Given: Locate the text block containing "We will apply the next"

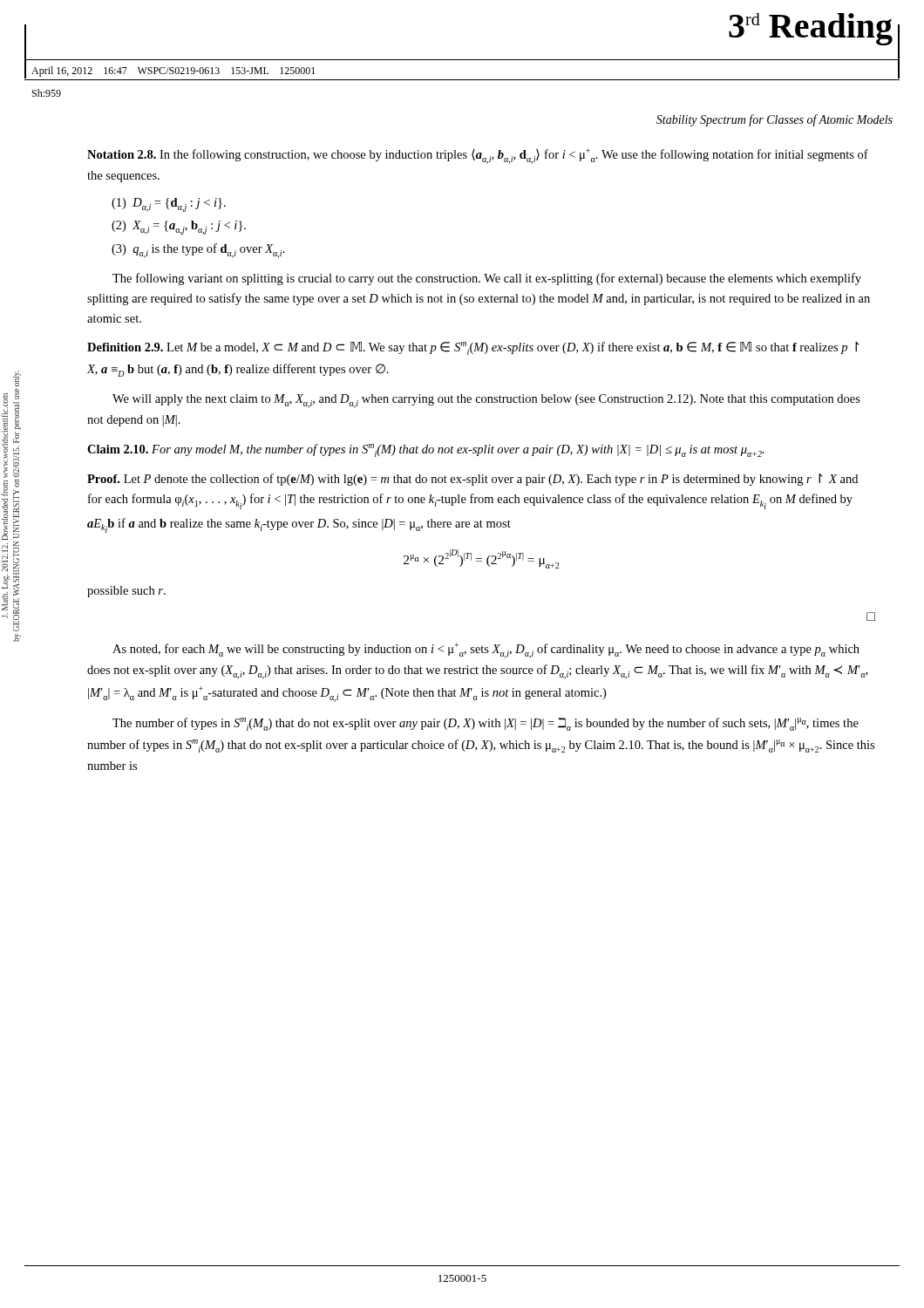Looking at the screenshot, I should (x=474, y=409).
